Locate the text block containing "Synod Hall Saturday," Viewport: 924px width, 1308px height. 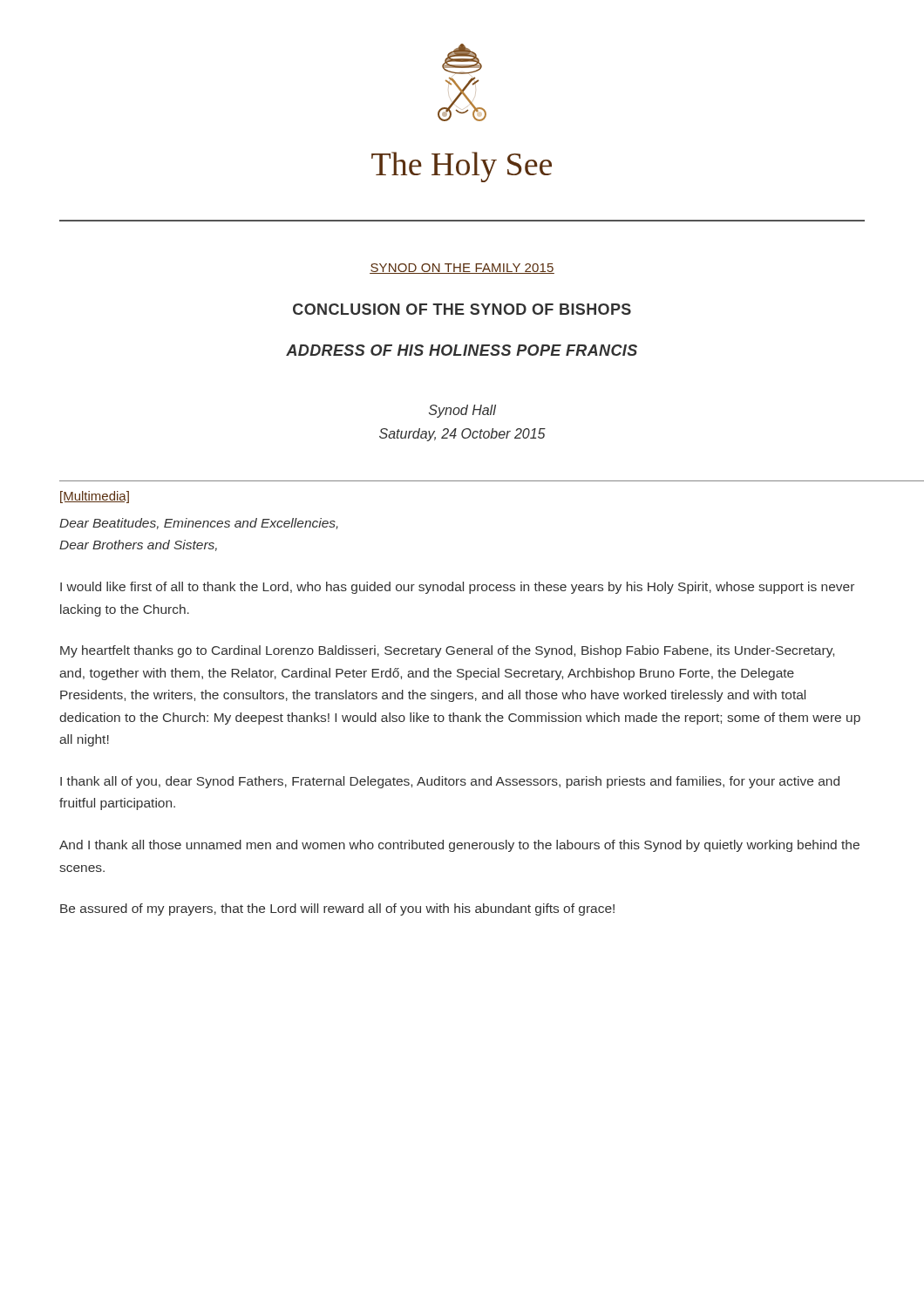point(462,422)
